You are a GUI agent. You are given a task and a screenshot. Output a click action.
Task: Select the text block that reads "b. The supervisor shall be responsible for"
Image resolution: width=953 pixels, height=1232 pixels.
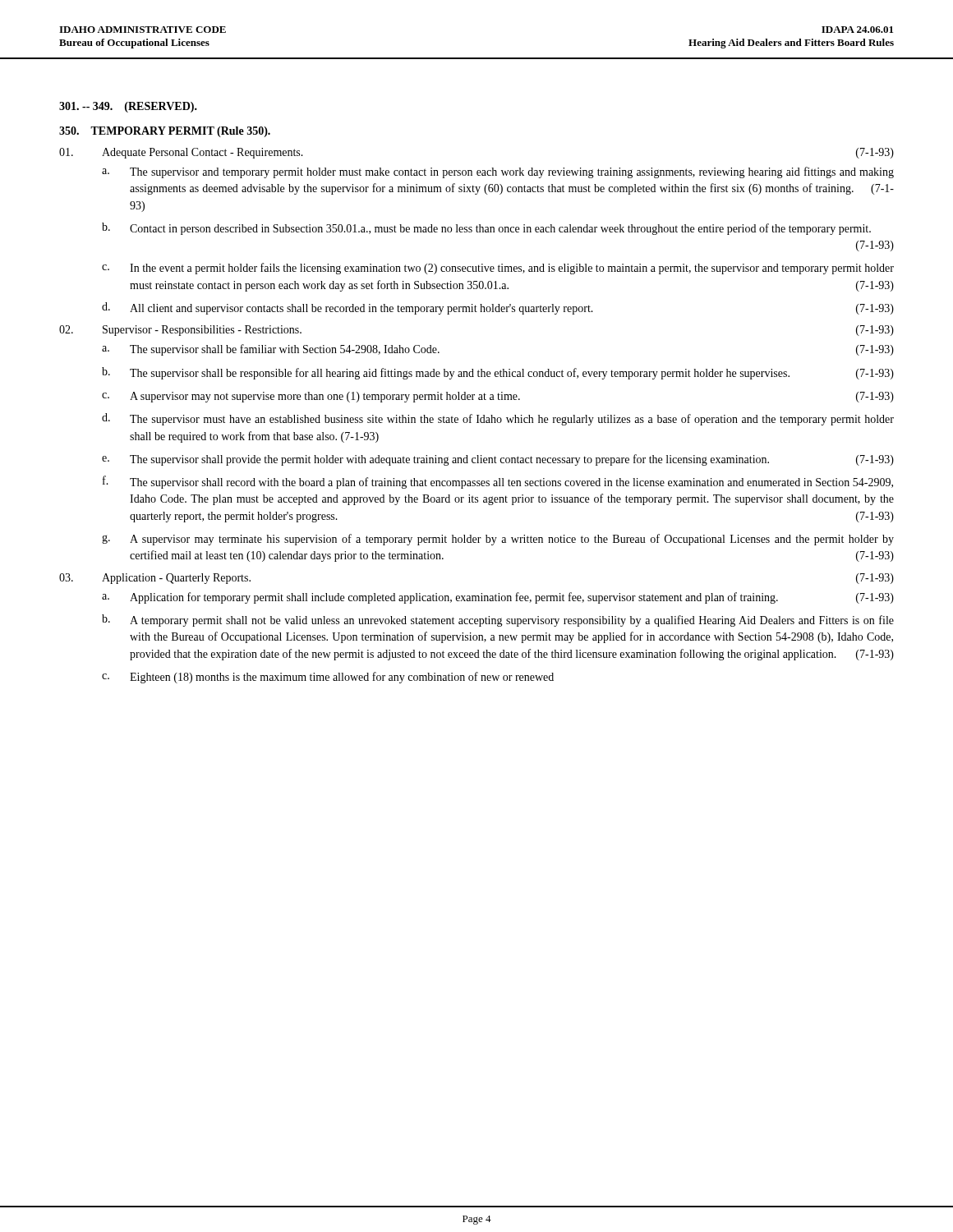[498, 374]
